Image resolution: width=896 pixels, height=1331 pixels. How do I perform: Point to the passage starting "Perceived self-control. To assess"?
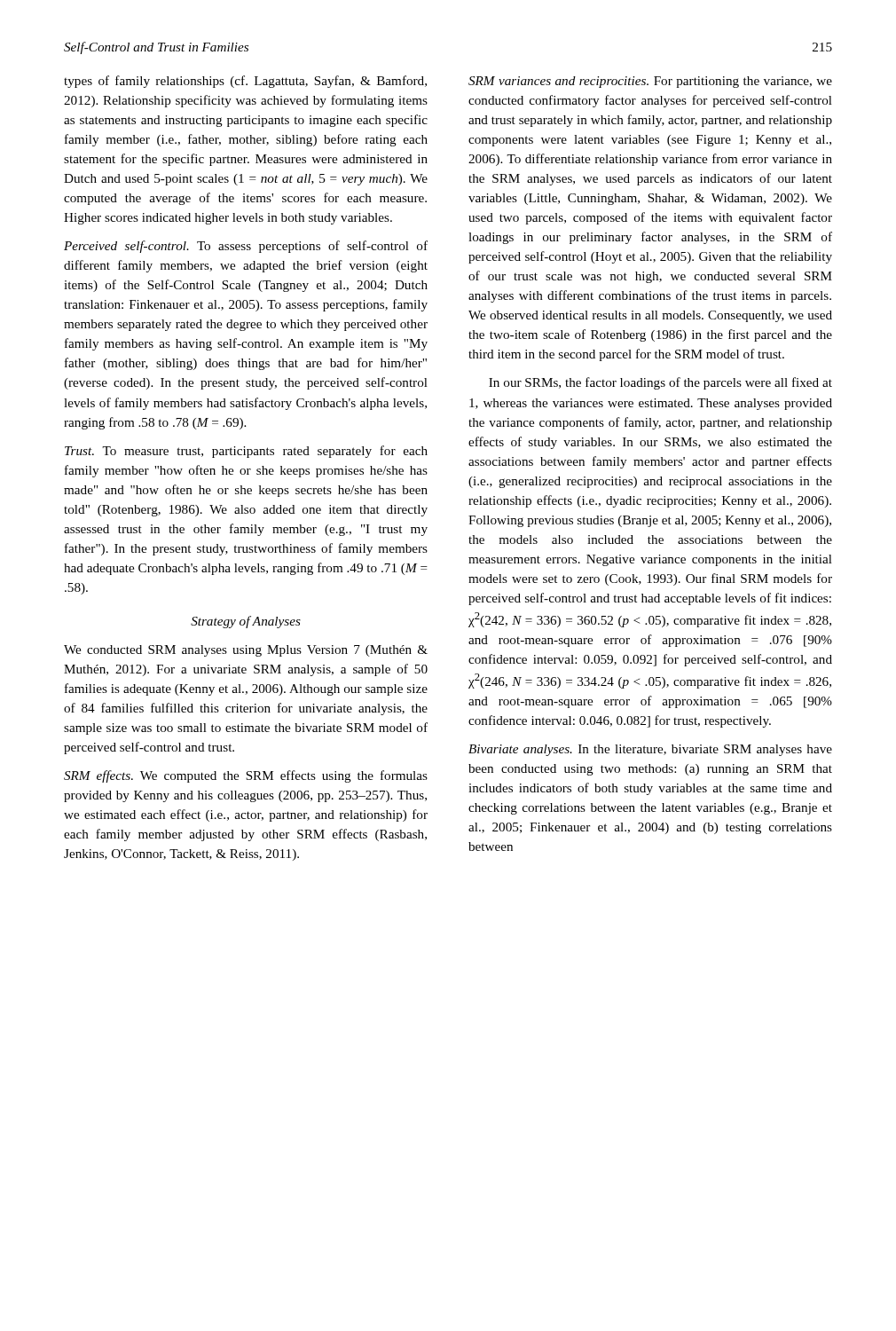click(246, 334)
